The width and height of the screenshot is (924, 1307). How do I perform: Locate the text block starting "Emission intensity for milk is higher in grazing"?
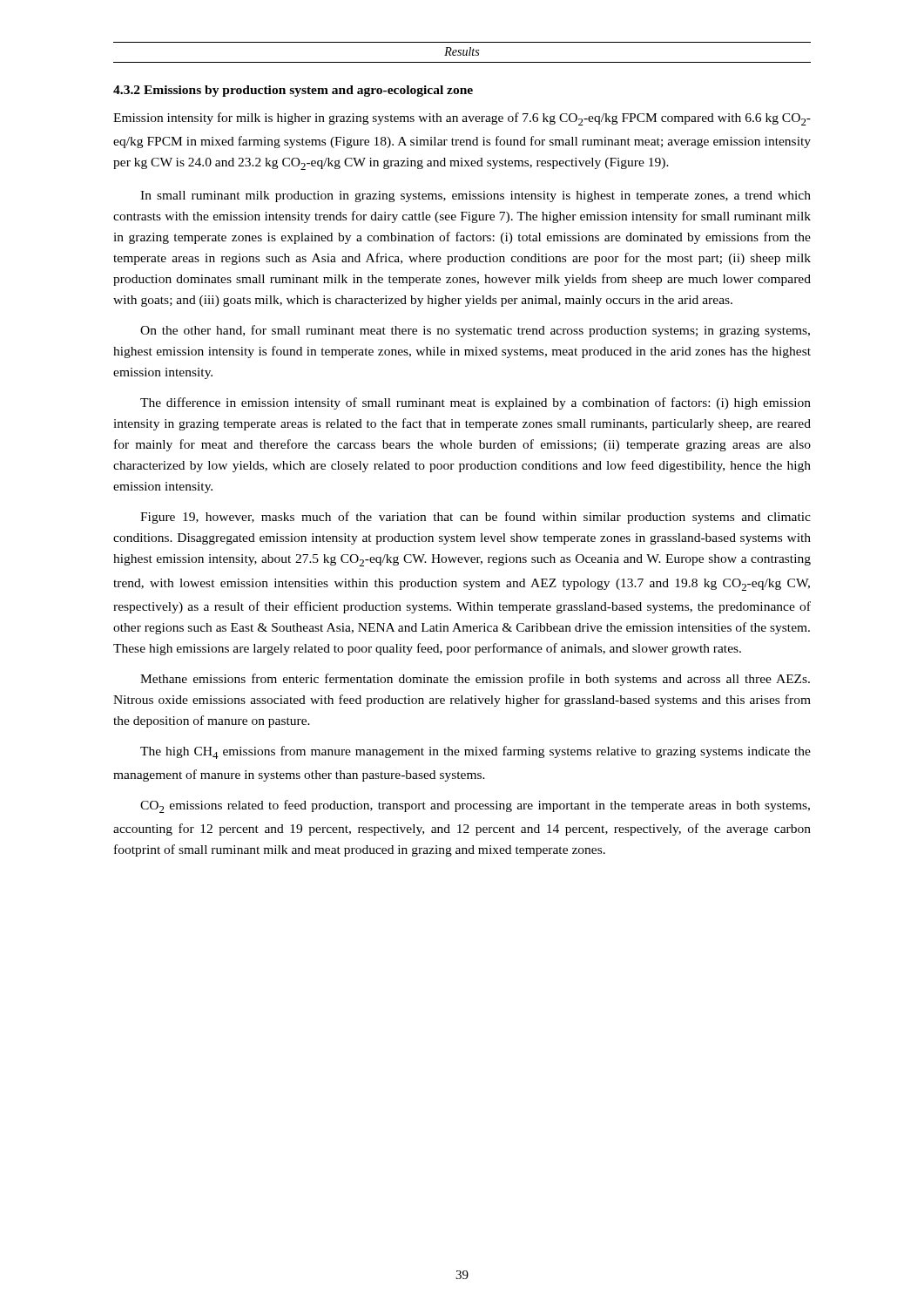(x=462, y=141)
